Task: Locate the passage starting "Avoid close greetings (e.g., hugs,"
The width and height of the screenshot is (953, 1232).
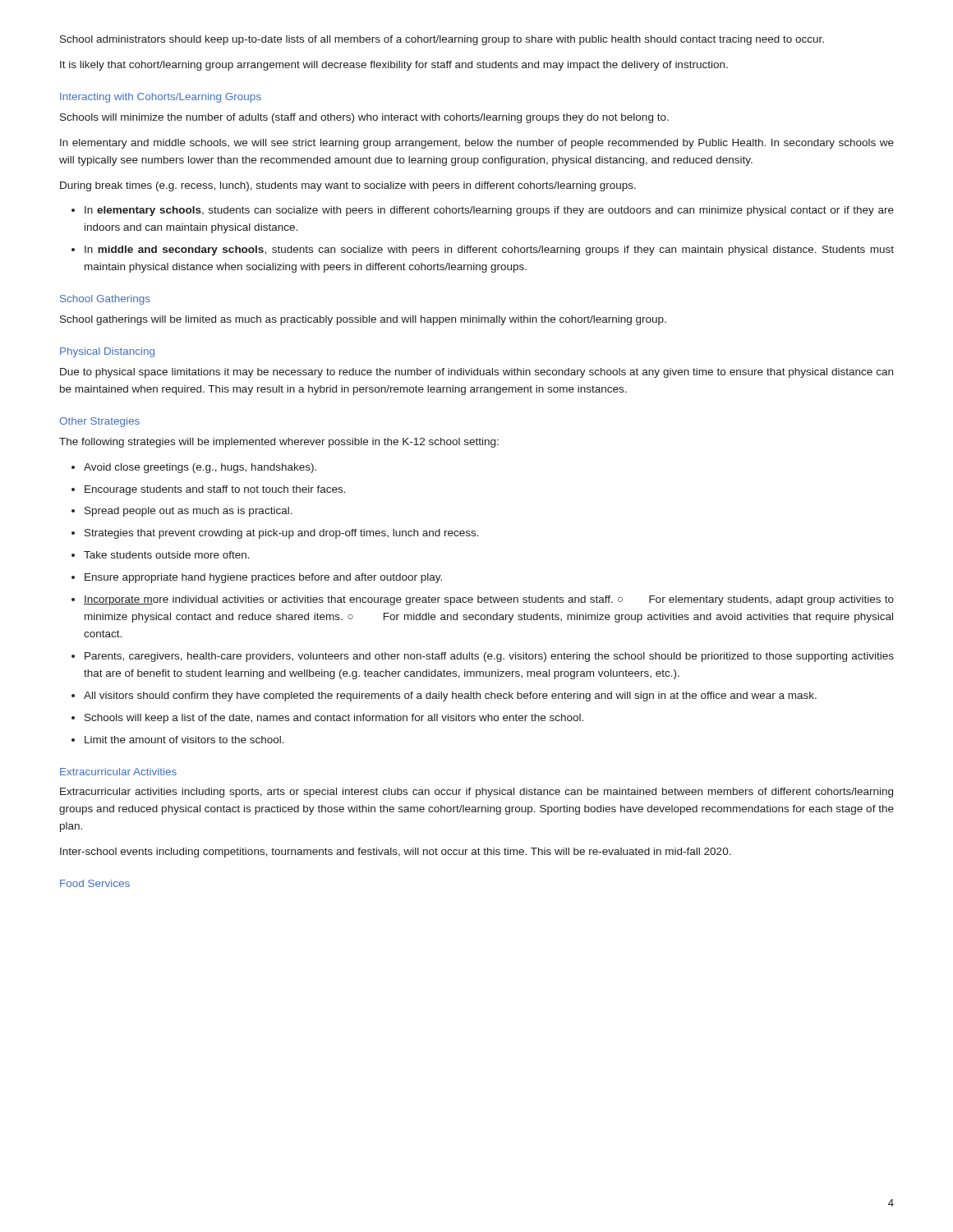Action: pyautogui.click(x=201, y=467)
